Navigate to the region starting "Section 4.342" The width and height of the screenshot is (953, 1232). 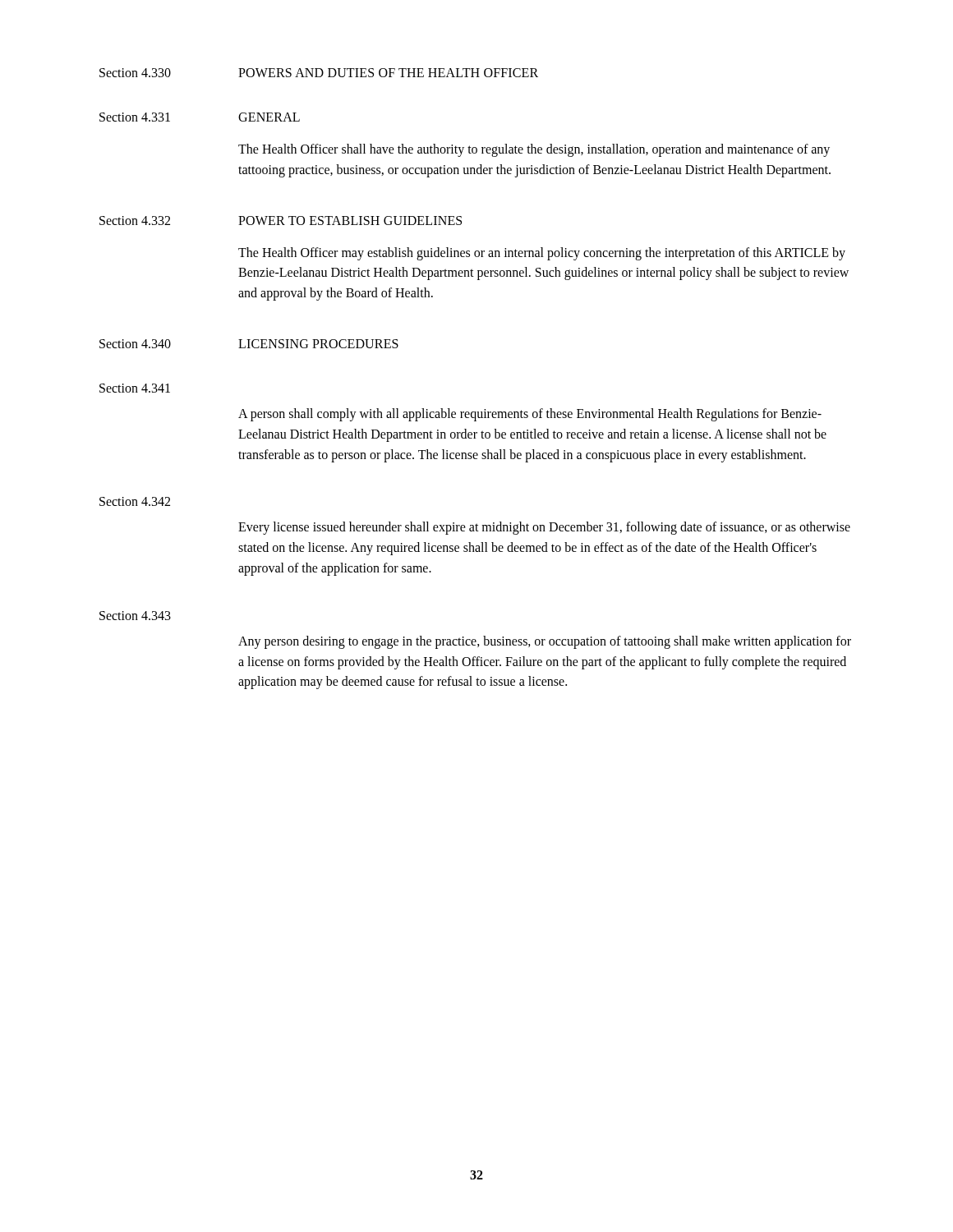(168, 502)
